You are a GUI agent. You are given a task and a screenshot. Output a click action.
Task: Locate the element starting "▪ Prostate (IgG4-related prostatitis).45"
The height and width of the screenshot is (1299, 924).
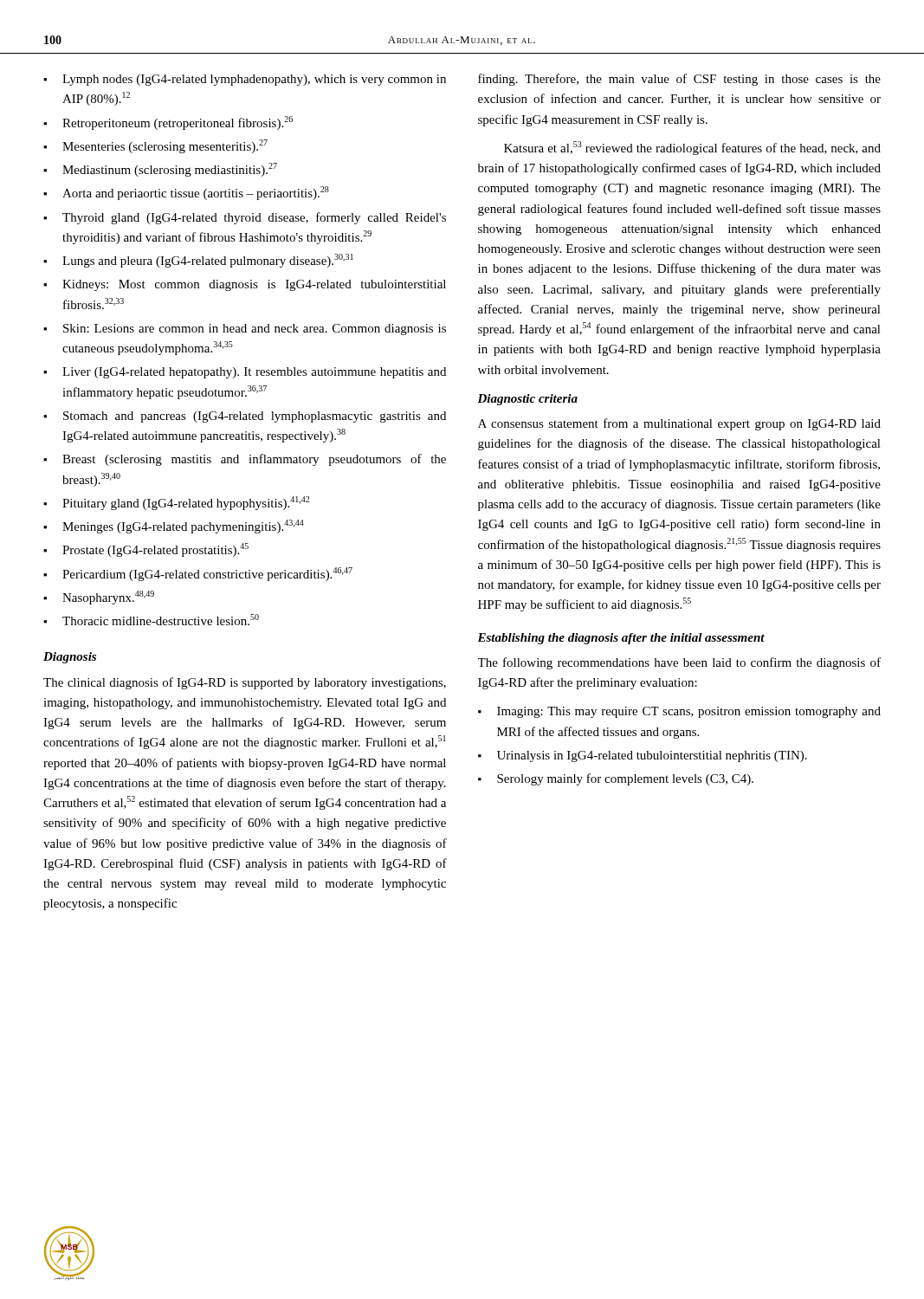146,551
